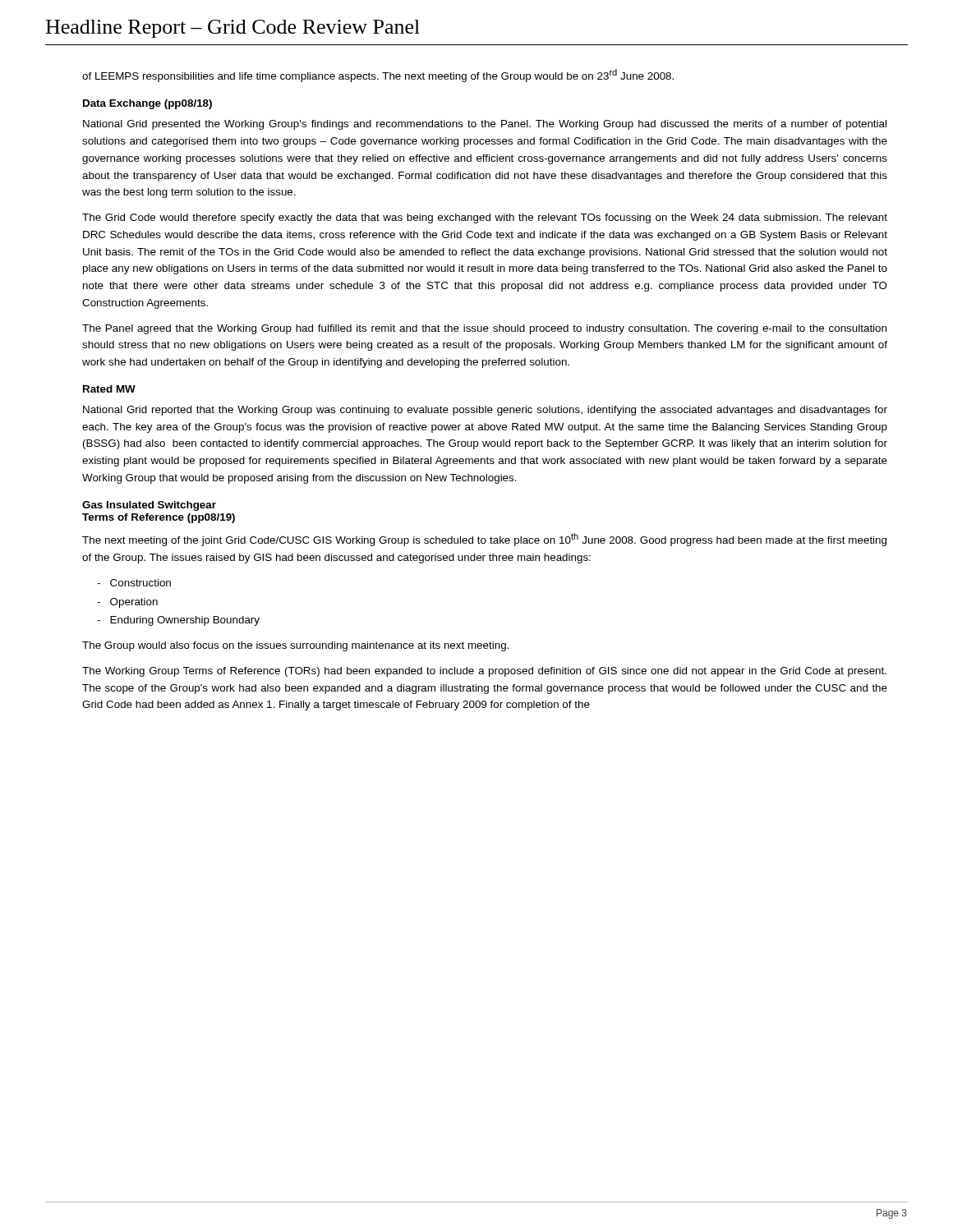Locate the text "- Operation"
This screenshot has width=953, height=1232.
pos(128,601)
